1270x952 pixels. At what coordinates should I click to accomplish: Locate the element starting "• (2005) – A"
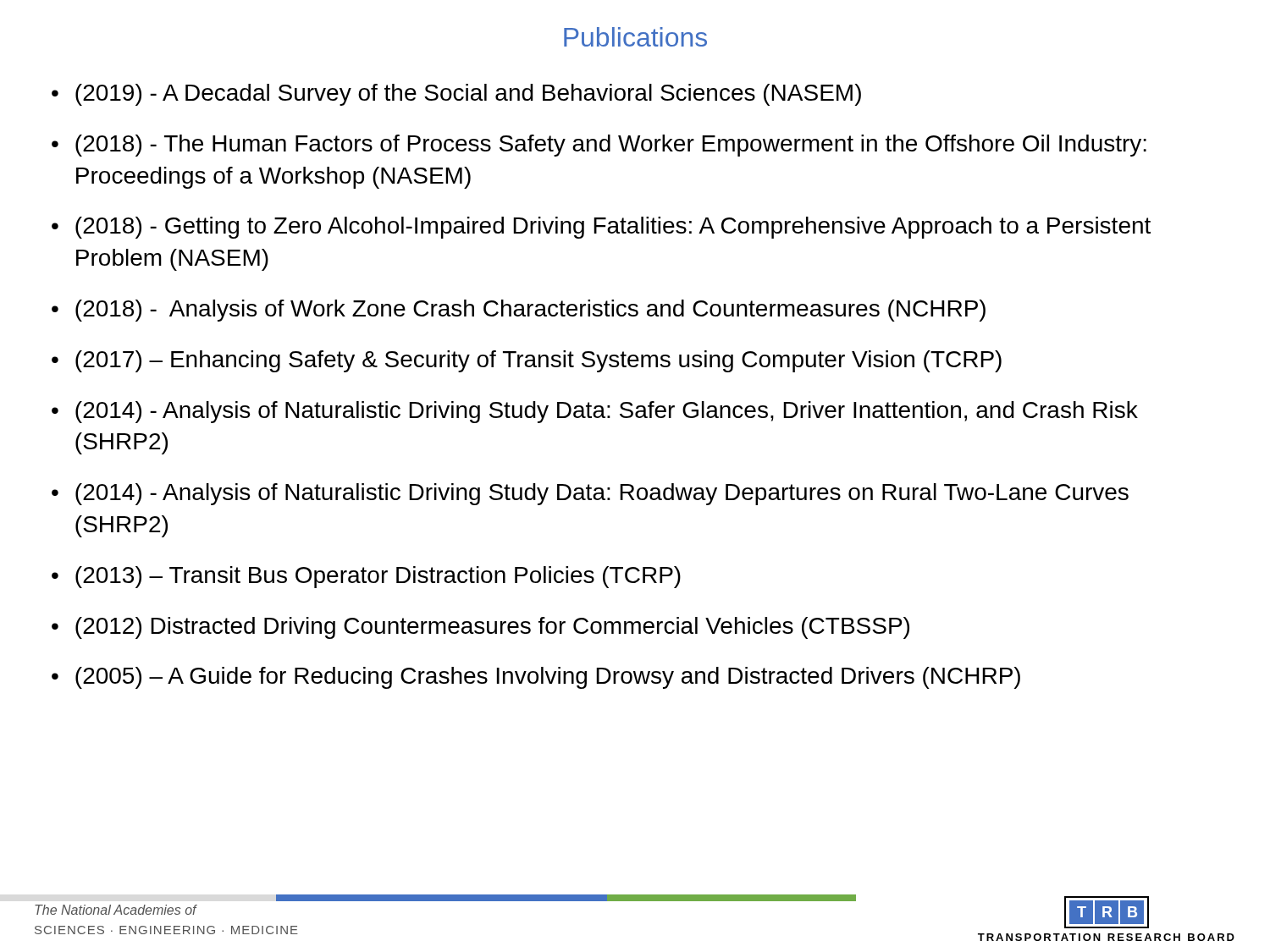(x=635, y=676)
